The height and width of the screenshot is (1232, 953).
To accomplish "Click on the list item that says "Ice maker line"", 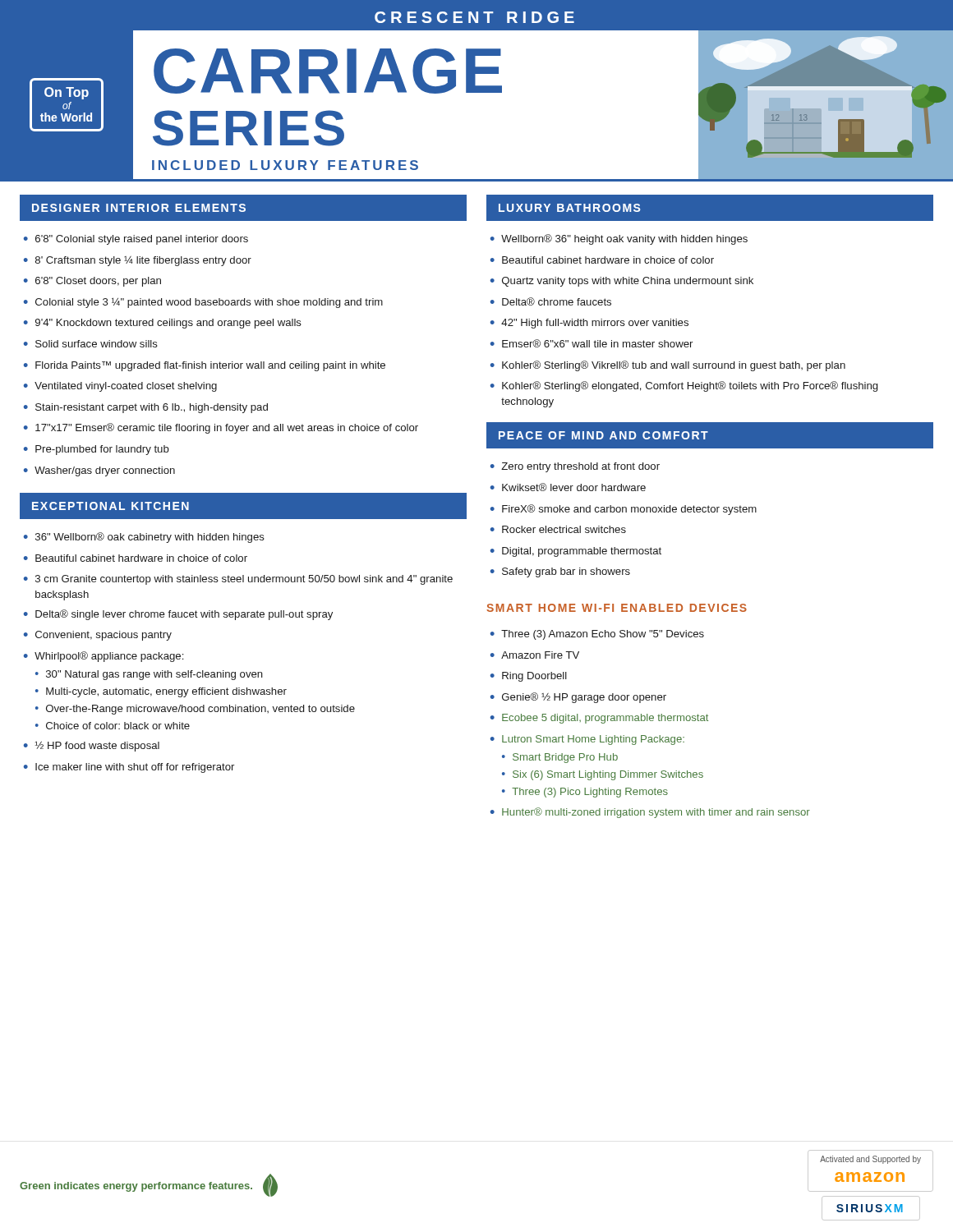I will (x=135, y=768).
